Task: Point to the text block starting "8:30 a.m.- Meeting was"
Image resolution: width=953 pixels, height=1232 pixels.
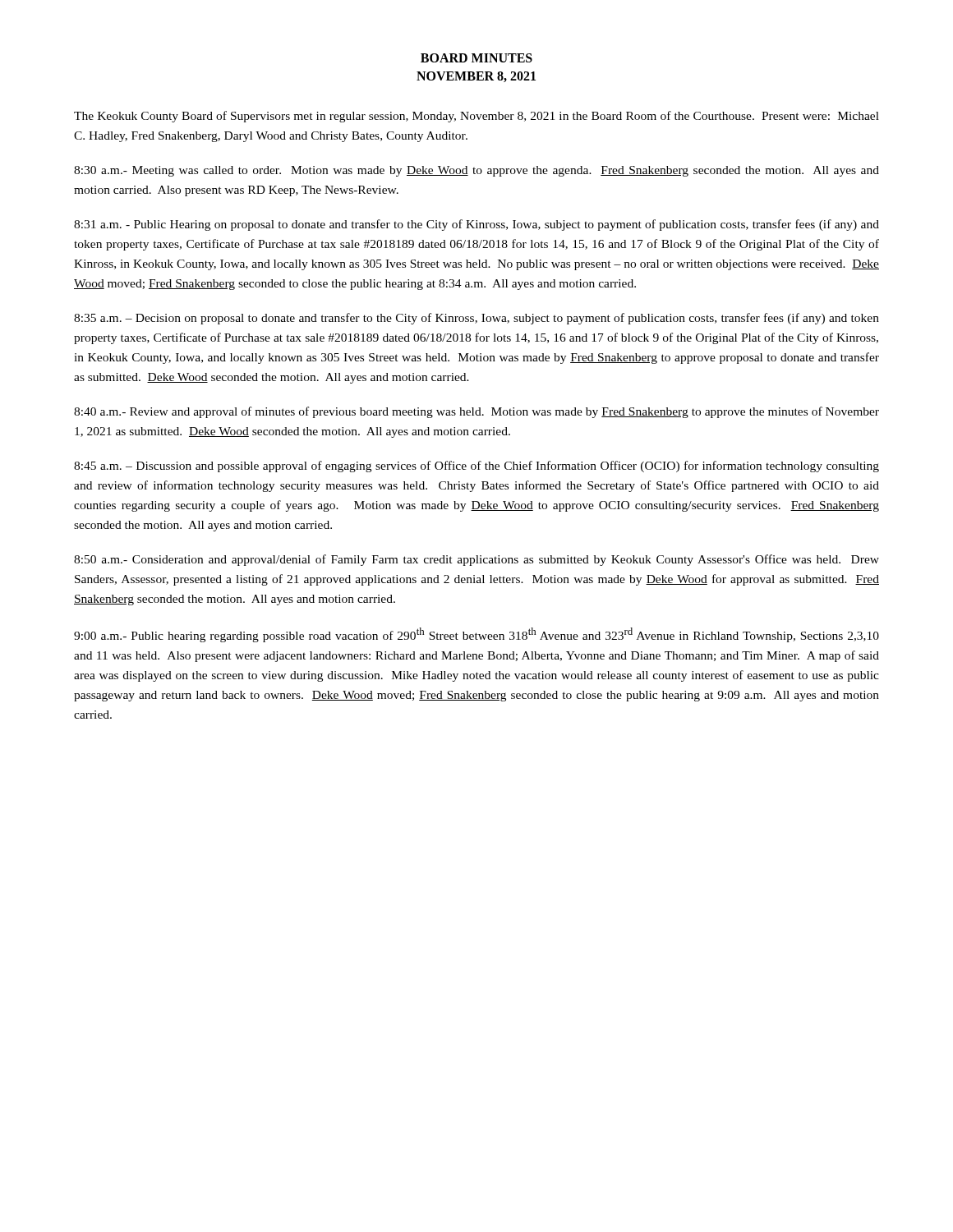Action: click(476, 179)
